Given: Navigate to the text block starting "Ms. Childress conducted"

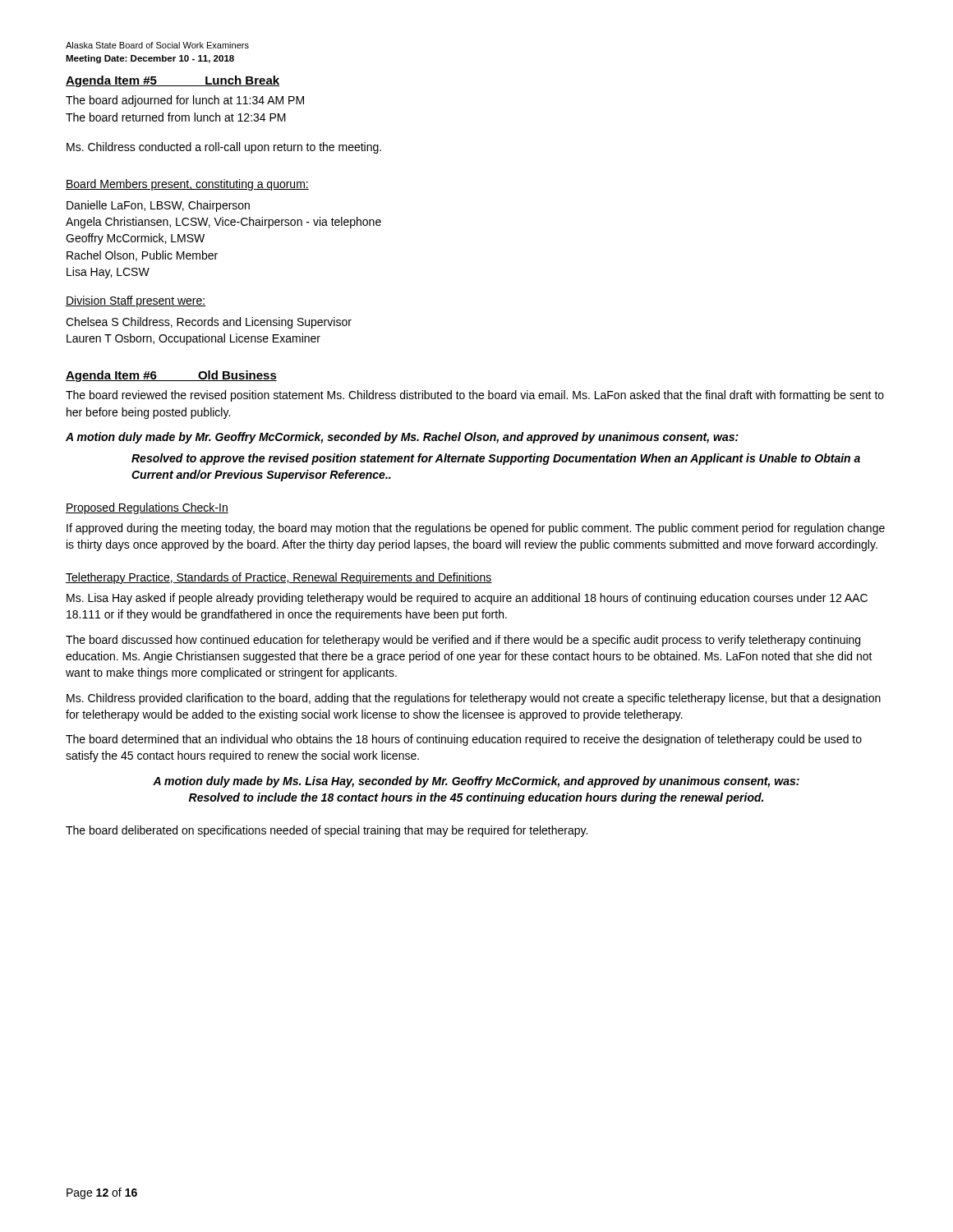Looking at the screenshot, I should pyautogui.click(x=224, y=147).
